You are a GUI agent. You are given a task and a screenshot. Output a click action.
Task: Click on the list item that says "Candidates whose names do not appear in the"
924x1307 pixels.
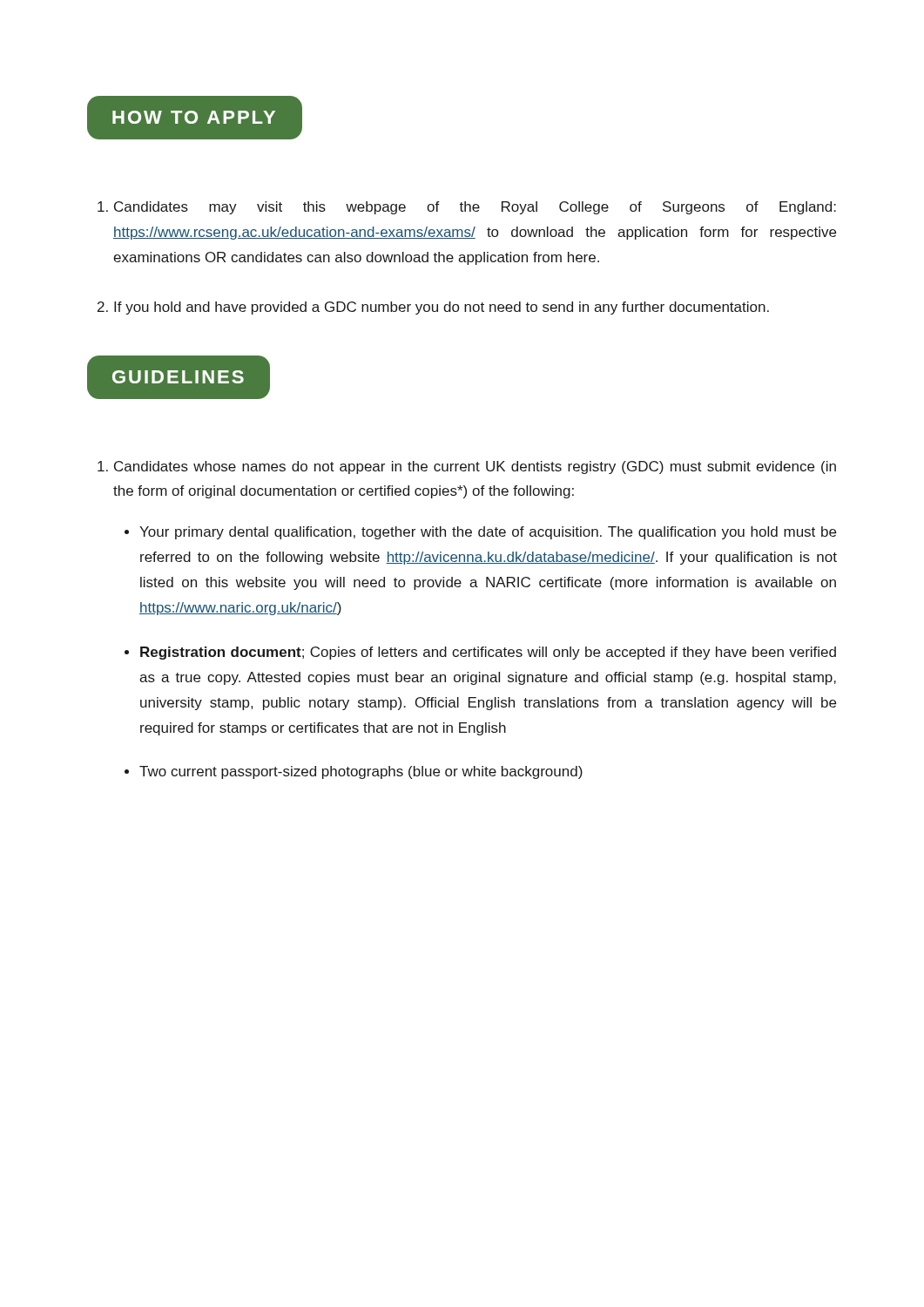click(467, 467)
